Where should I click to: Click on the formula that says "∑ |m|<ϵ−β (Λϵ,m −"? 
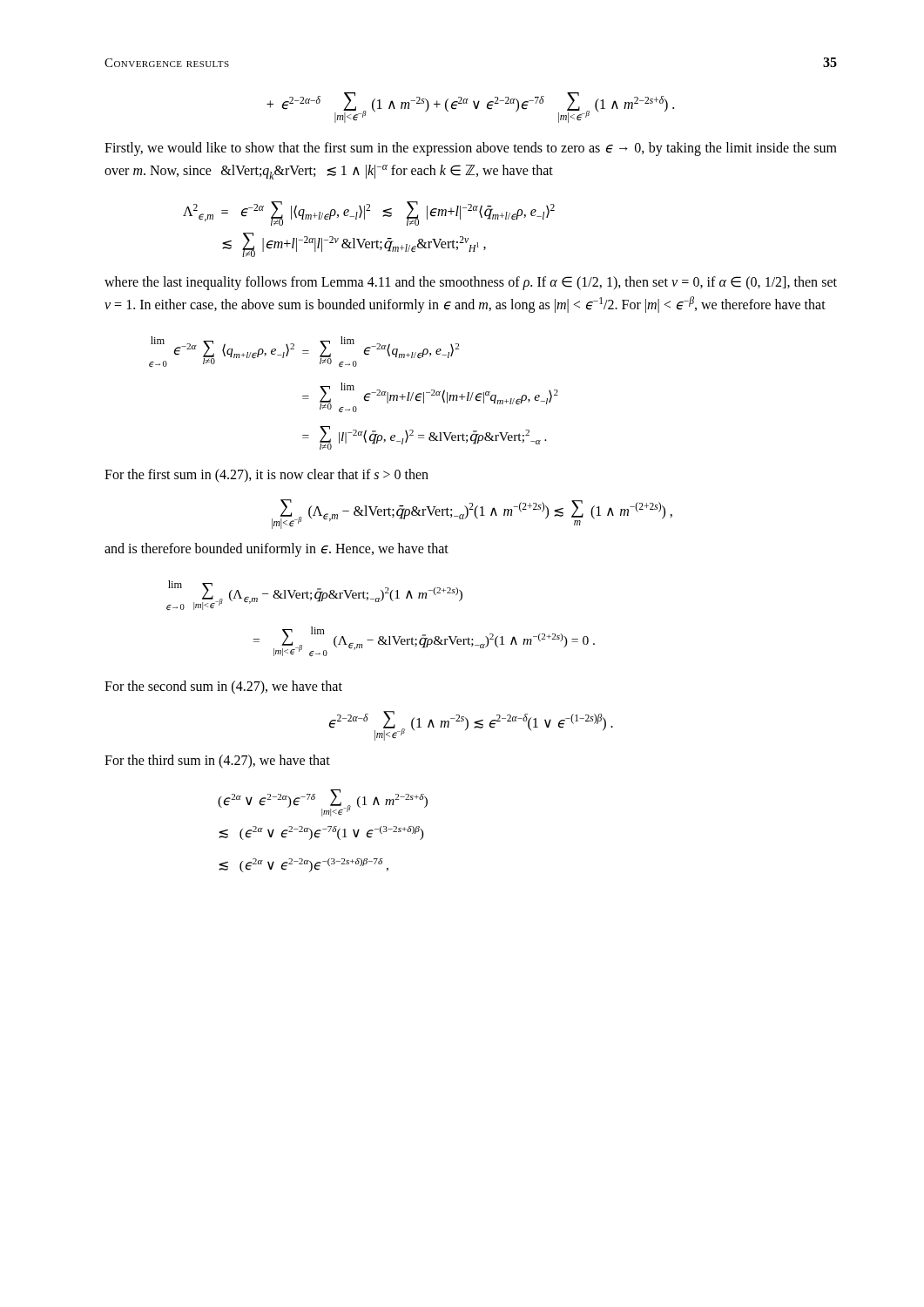[472, 512]
